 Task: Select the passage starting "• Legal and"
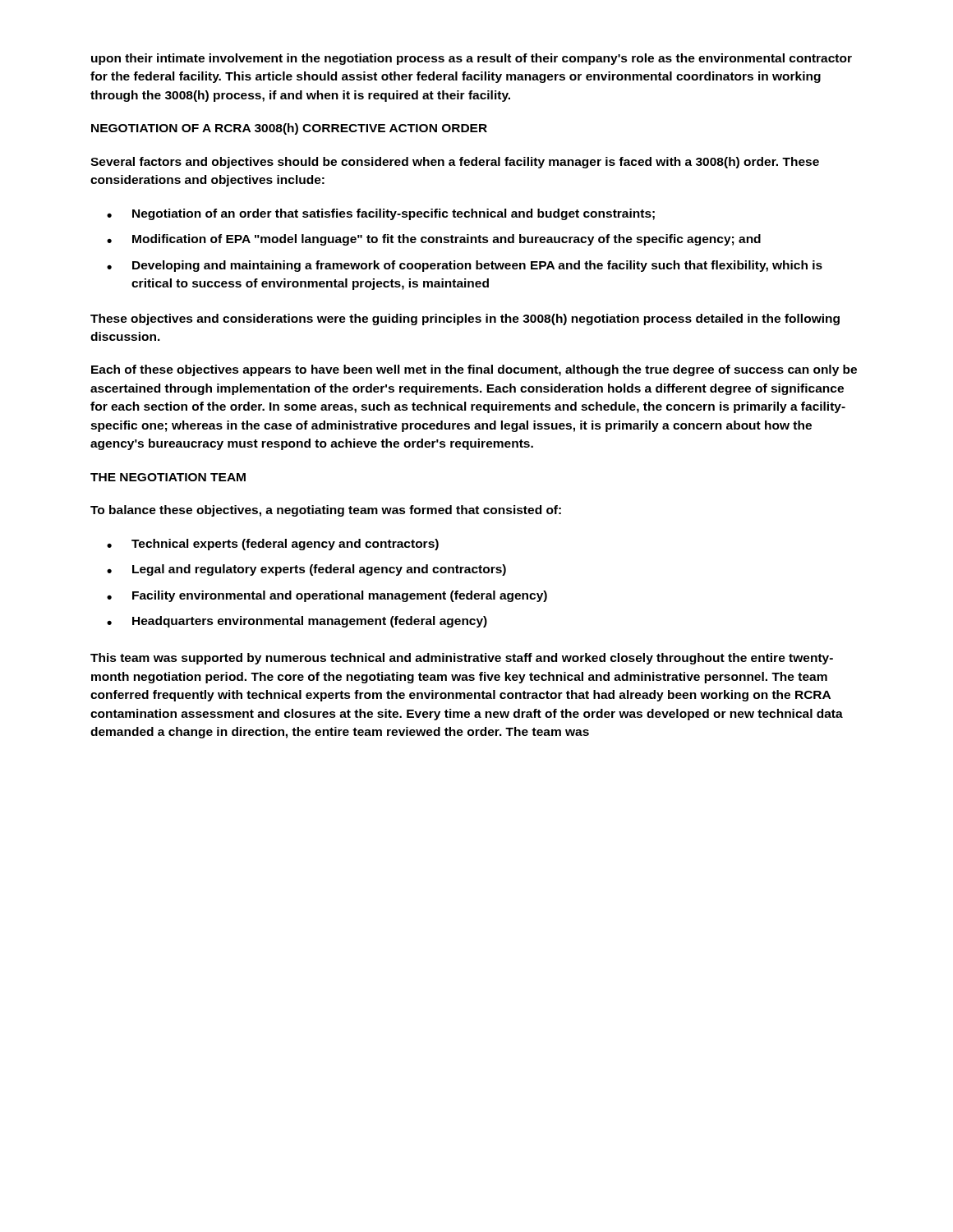[485, 571]
